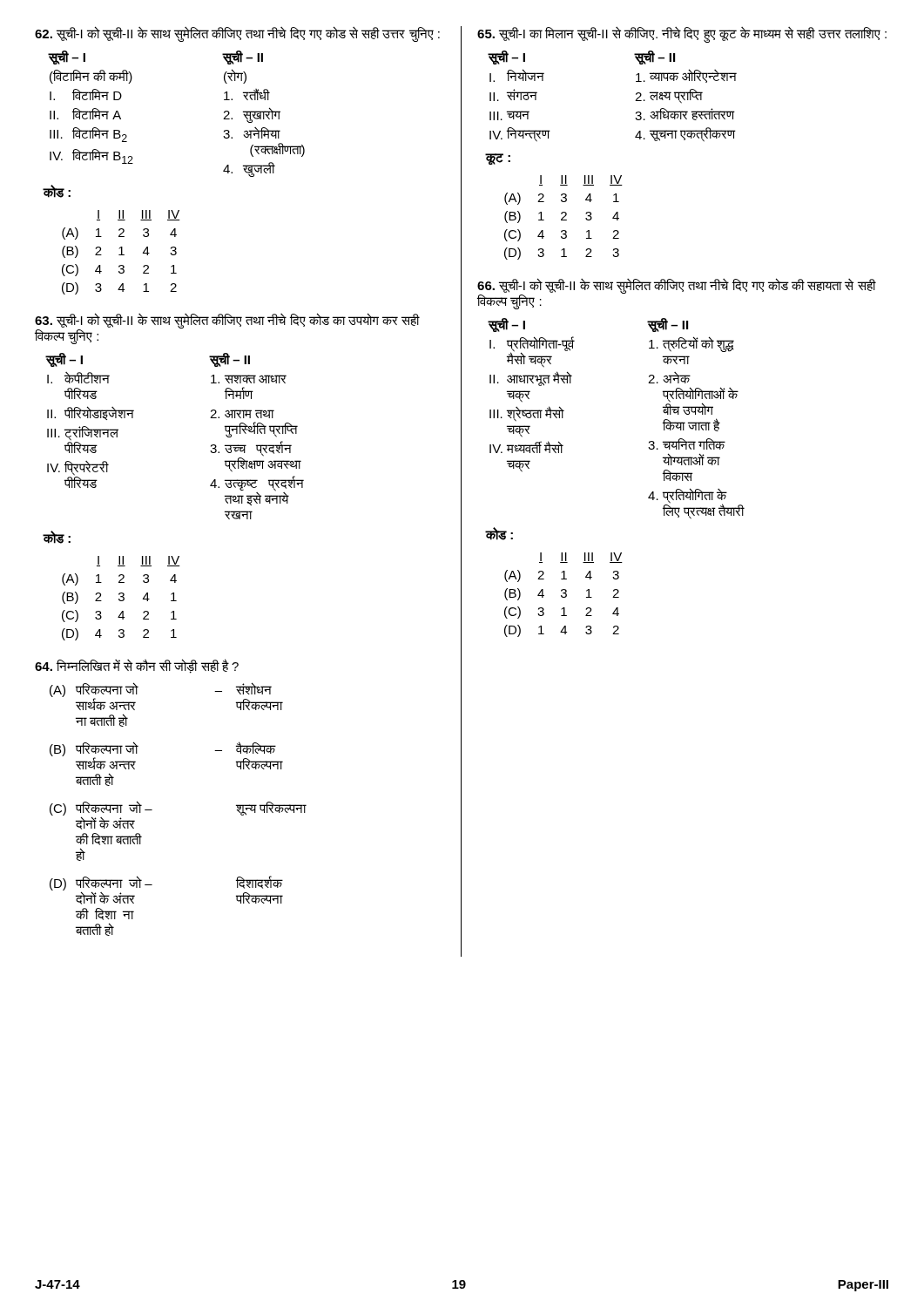Locate the block of text that opens with "सूची-I का मिलान सूची-II से कीजिए. नीचे"
This screenshot has width=924, height=1307.
tap(683, 144)
